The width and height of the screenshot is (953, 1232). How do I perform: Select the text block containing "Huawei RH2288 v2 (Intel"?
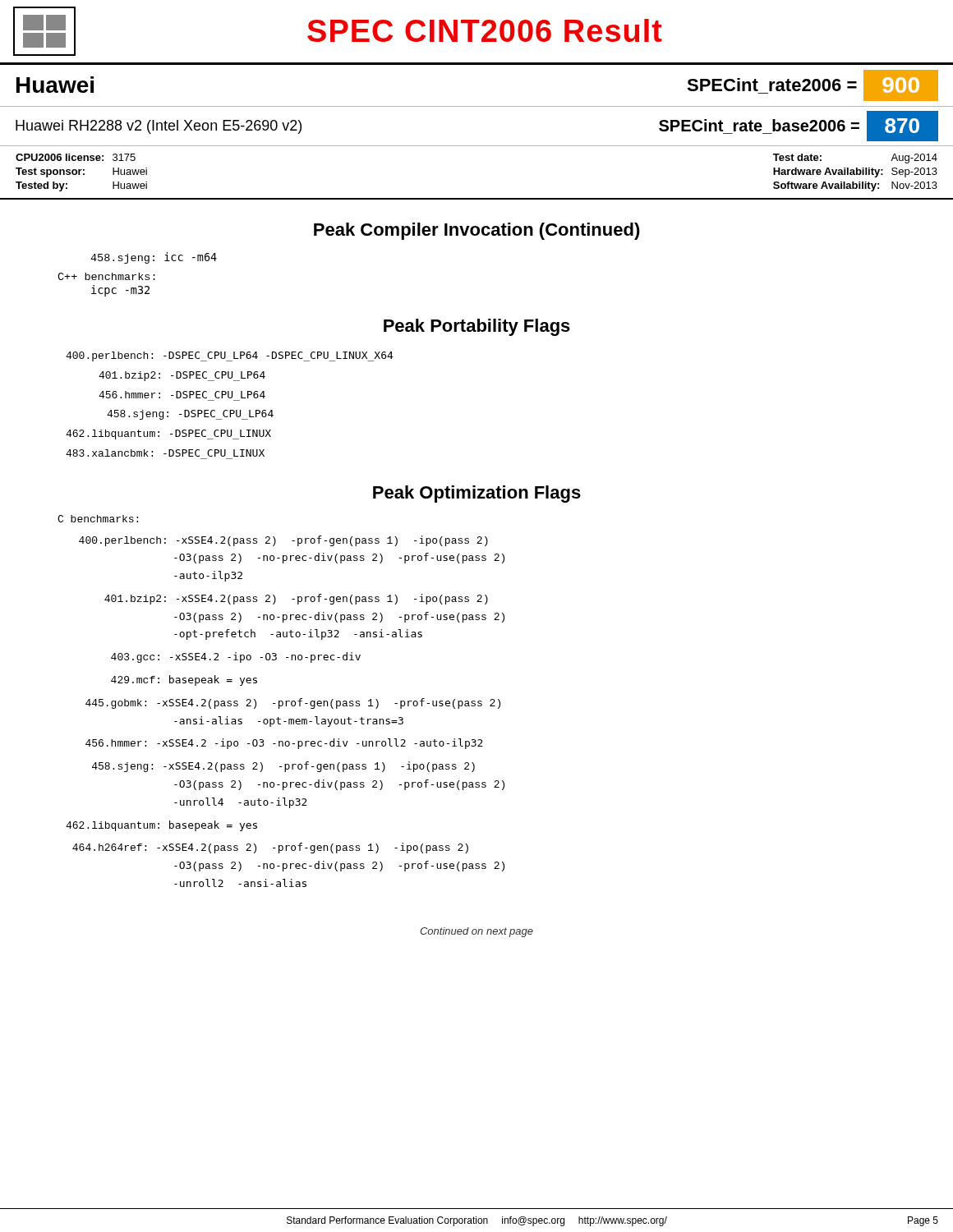159,126
